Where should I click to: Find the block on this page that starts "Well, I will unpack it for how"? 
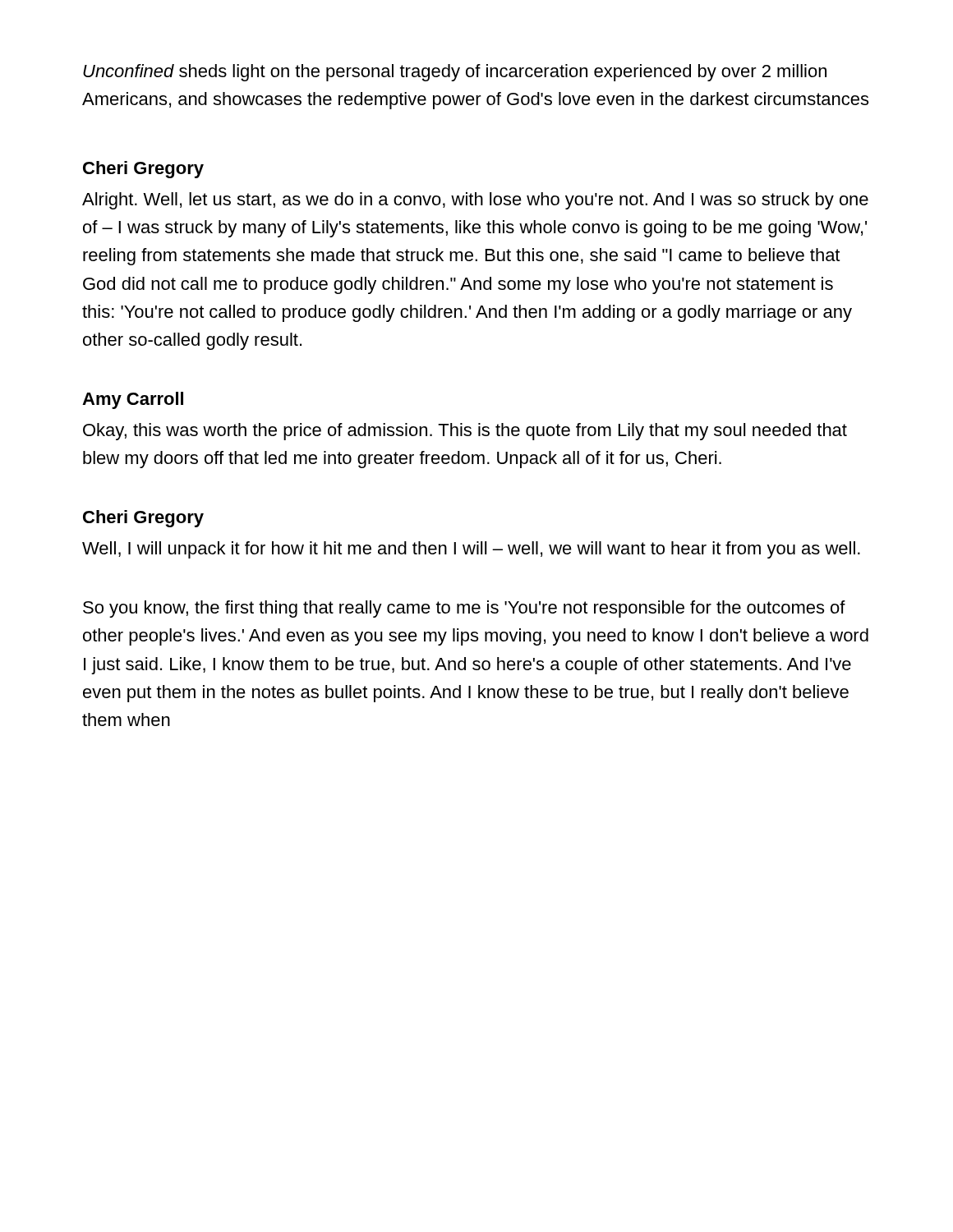pos(472,548)
